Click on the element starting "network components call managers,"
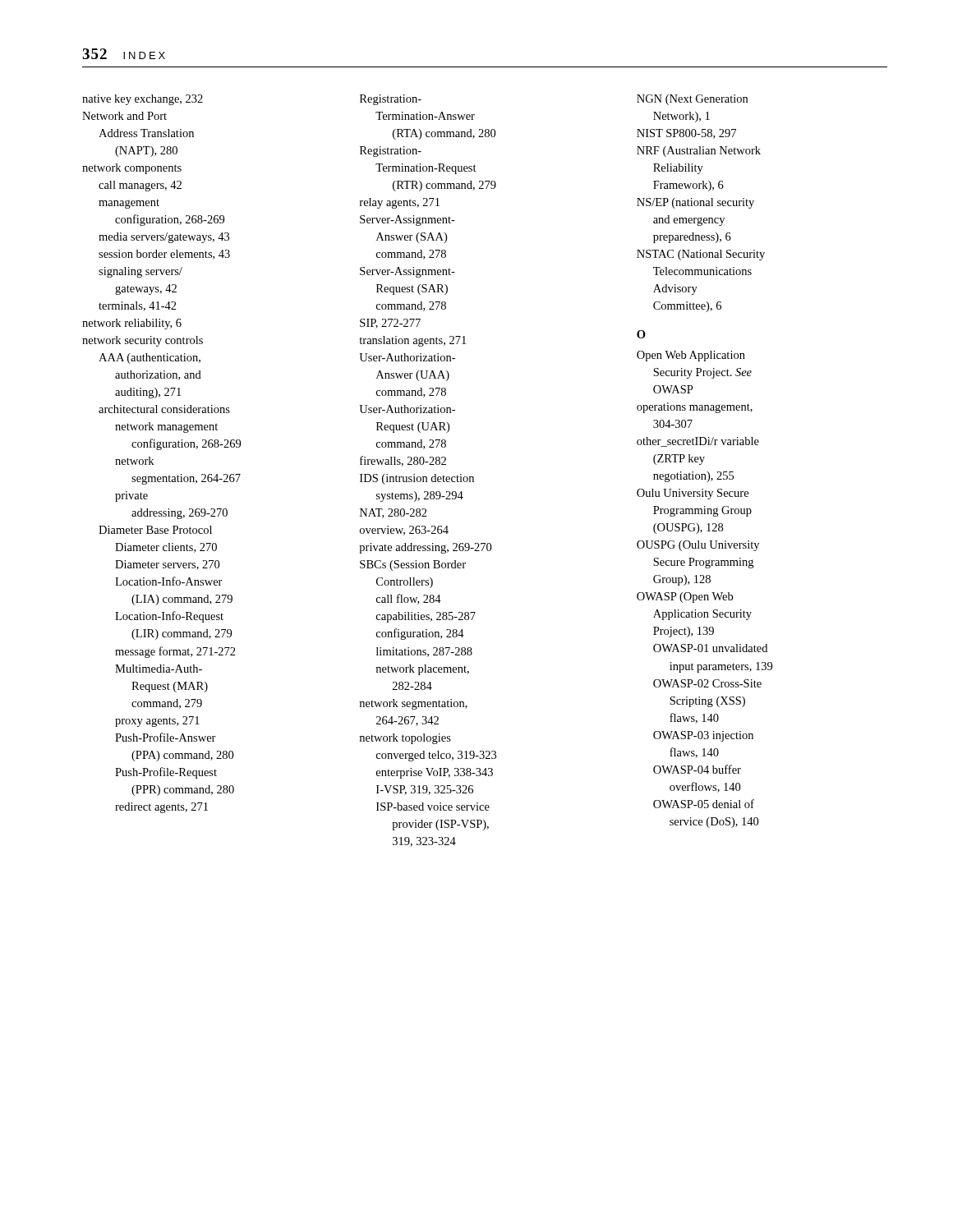 tap(208, 237)
